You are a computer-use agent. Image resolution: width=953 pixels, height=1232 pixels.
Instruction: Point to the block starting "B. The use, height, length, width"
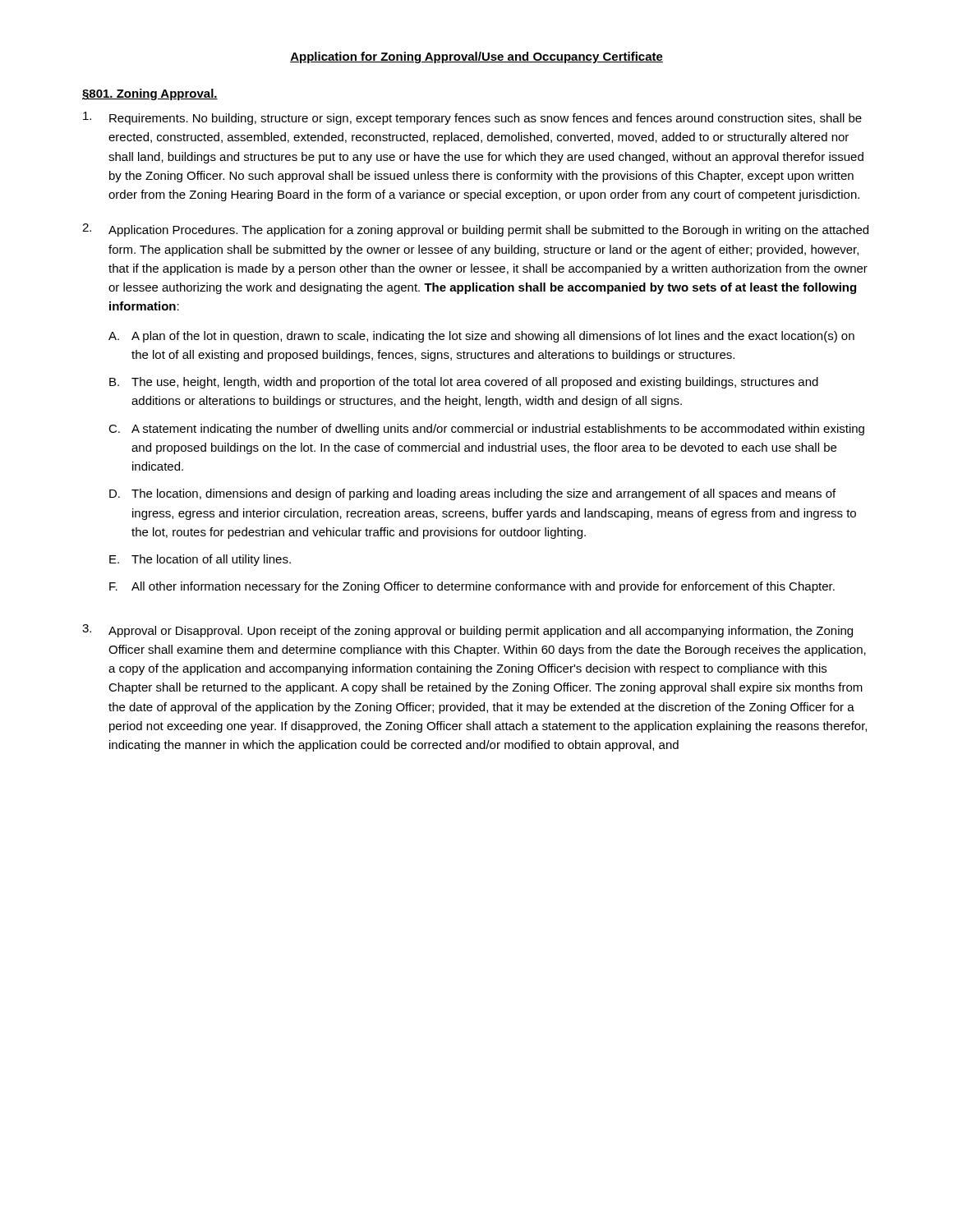(x=490, y=391)
